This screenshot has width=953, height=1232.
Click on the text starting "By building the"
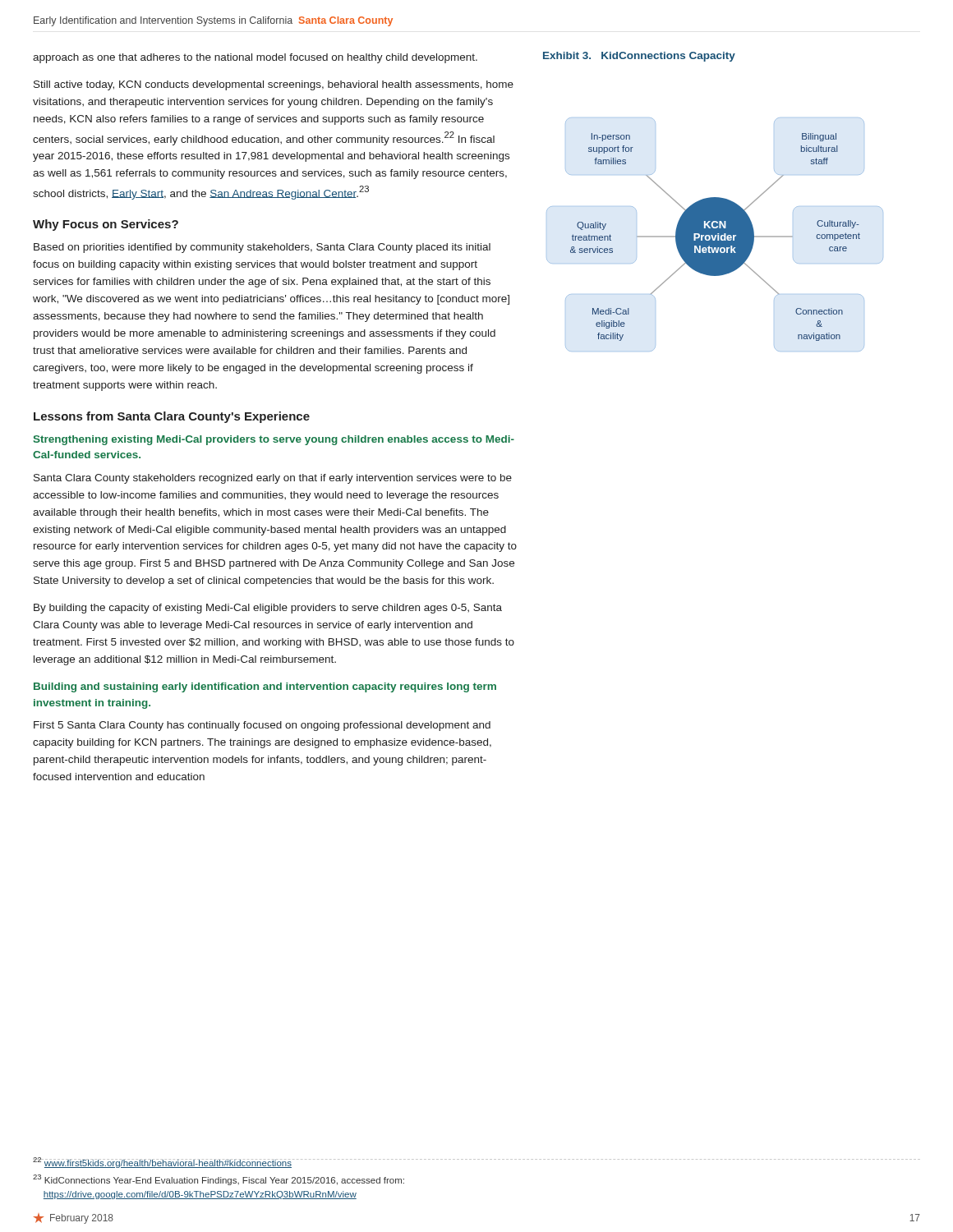[274, 633]
